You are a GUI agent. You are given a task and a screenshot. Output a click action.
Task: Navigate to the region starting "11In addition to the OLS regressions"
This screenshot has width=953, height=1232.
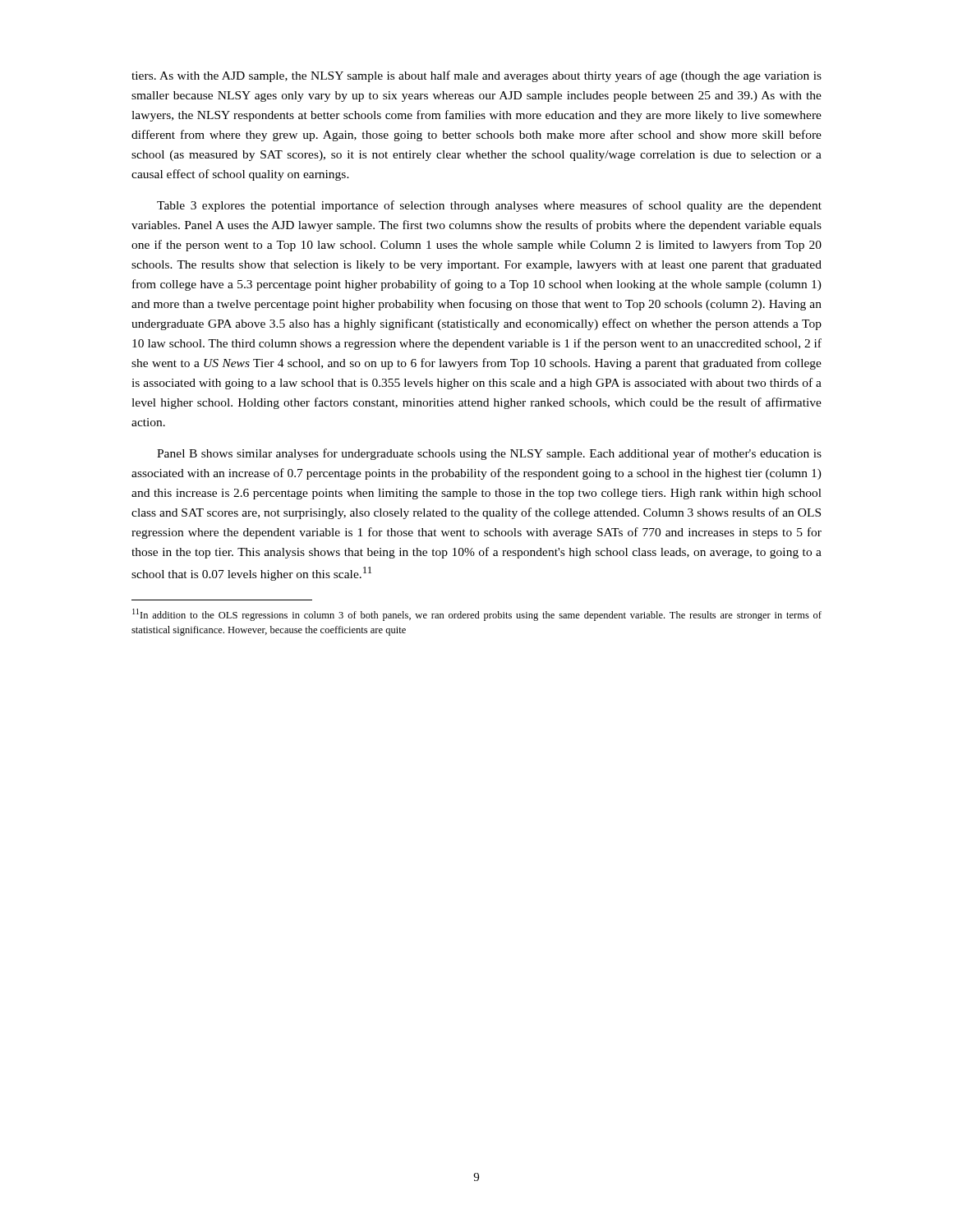pos(476,621)
